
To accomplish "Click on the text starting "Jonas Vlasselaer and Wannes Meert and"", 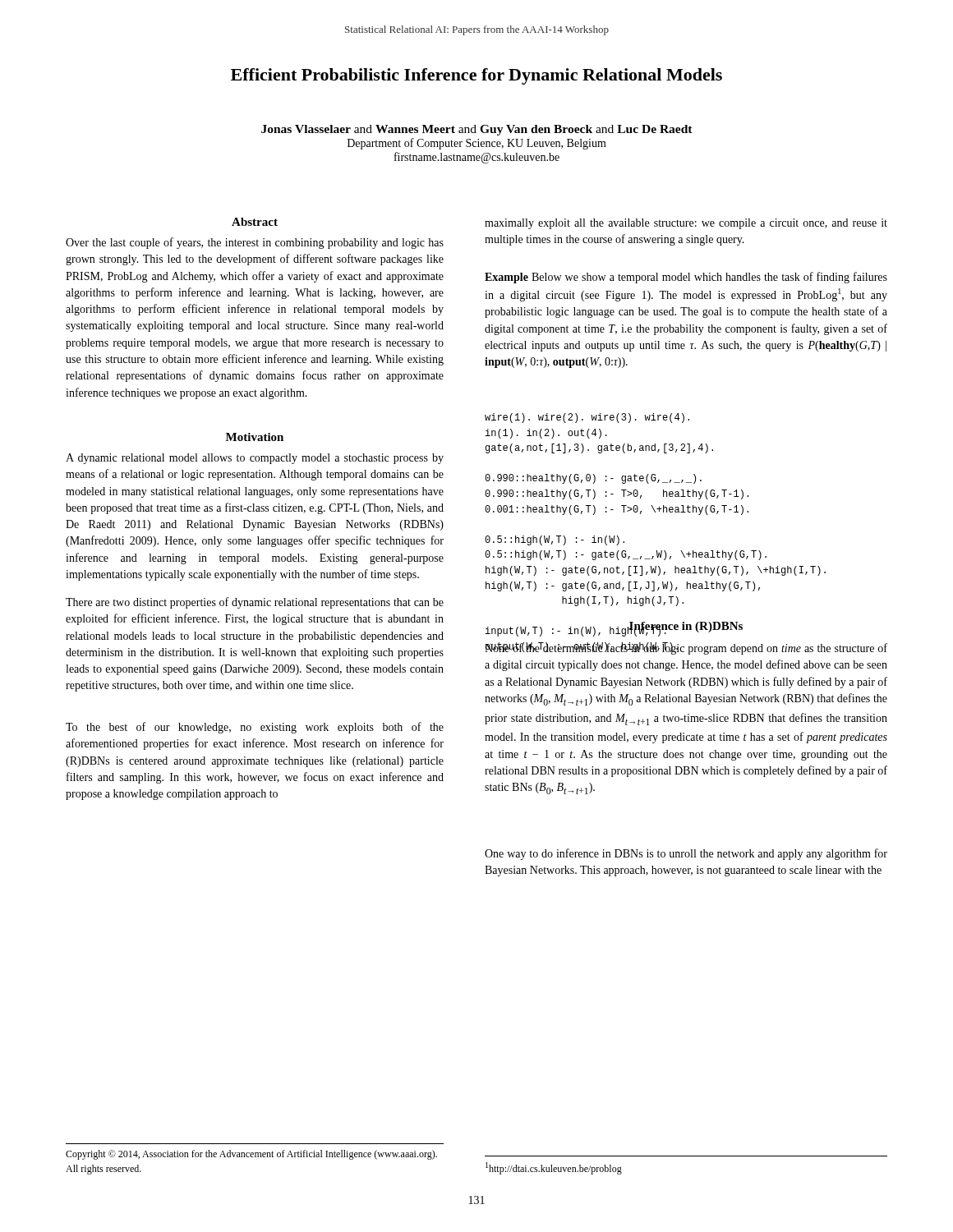I will click(x=476, y=143).
